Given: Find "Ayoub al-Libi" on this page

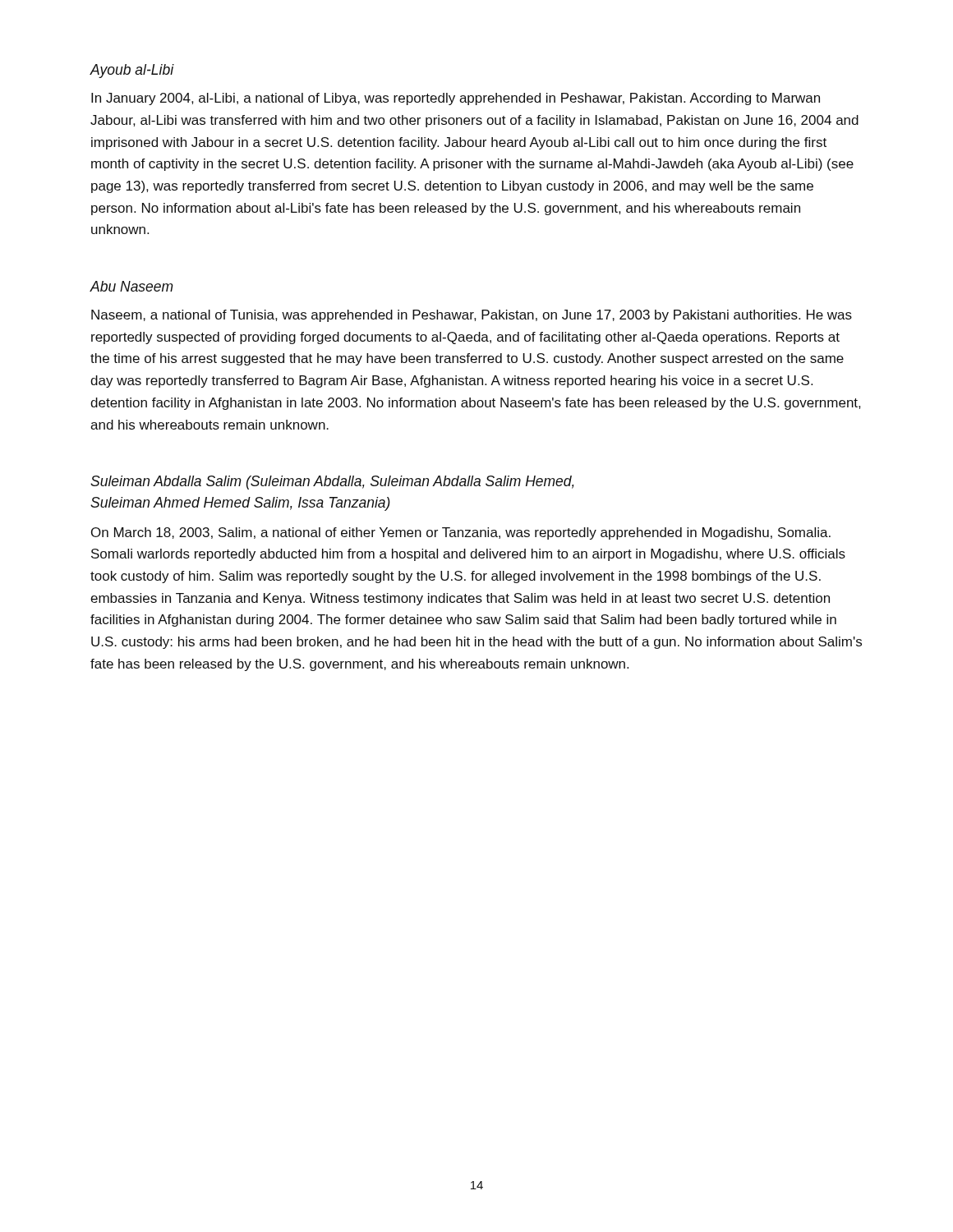Looking at the screenshot, I should (132, 70).
